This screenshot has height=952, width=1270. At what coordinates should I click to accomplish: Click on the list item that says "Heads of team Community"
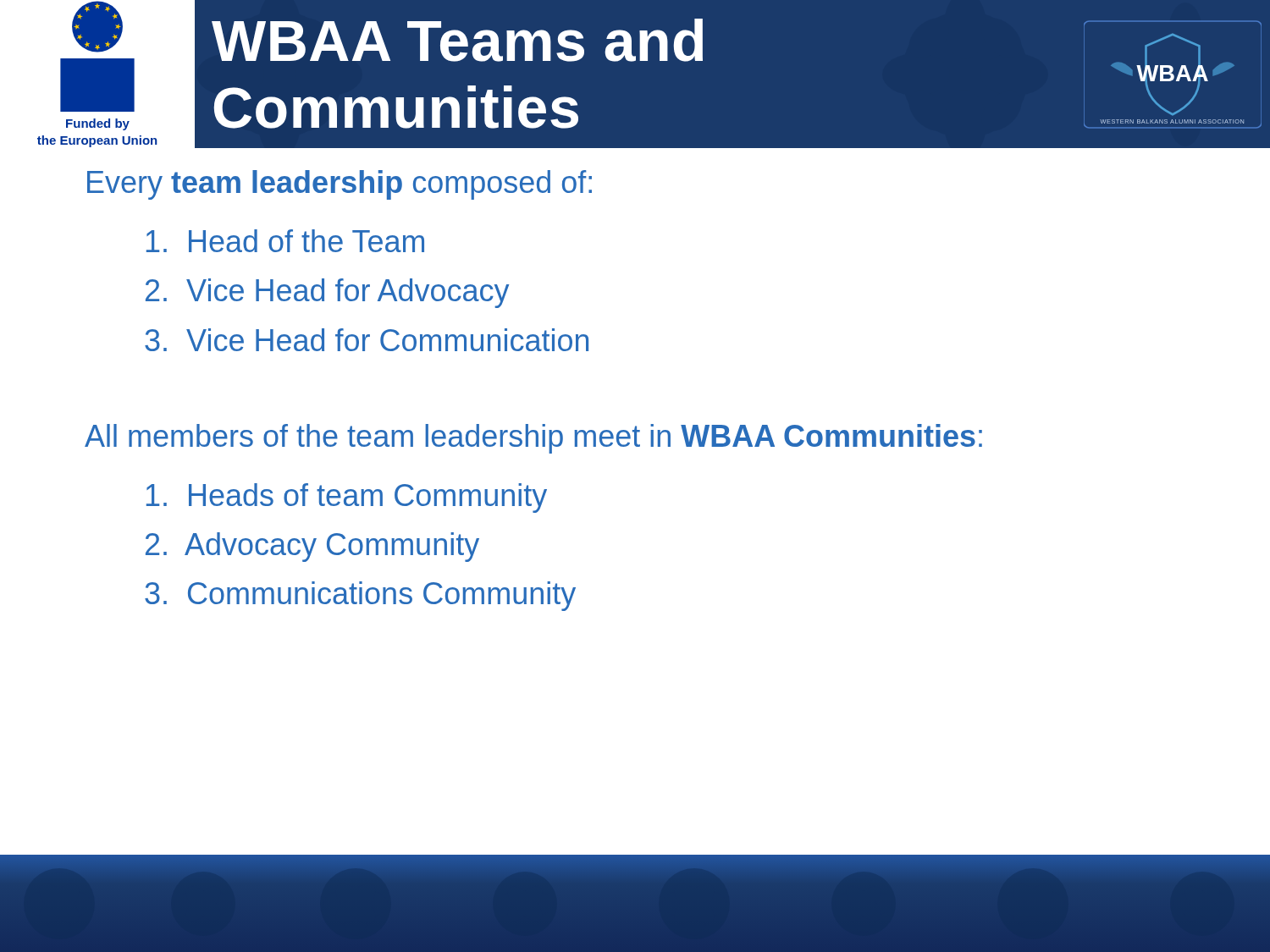(346, 495)
